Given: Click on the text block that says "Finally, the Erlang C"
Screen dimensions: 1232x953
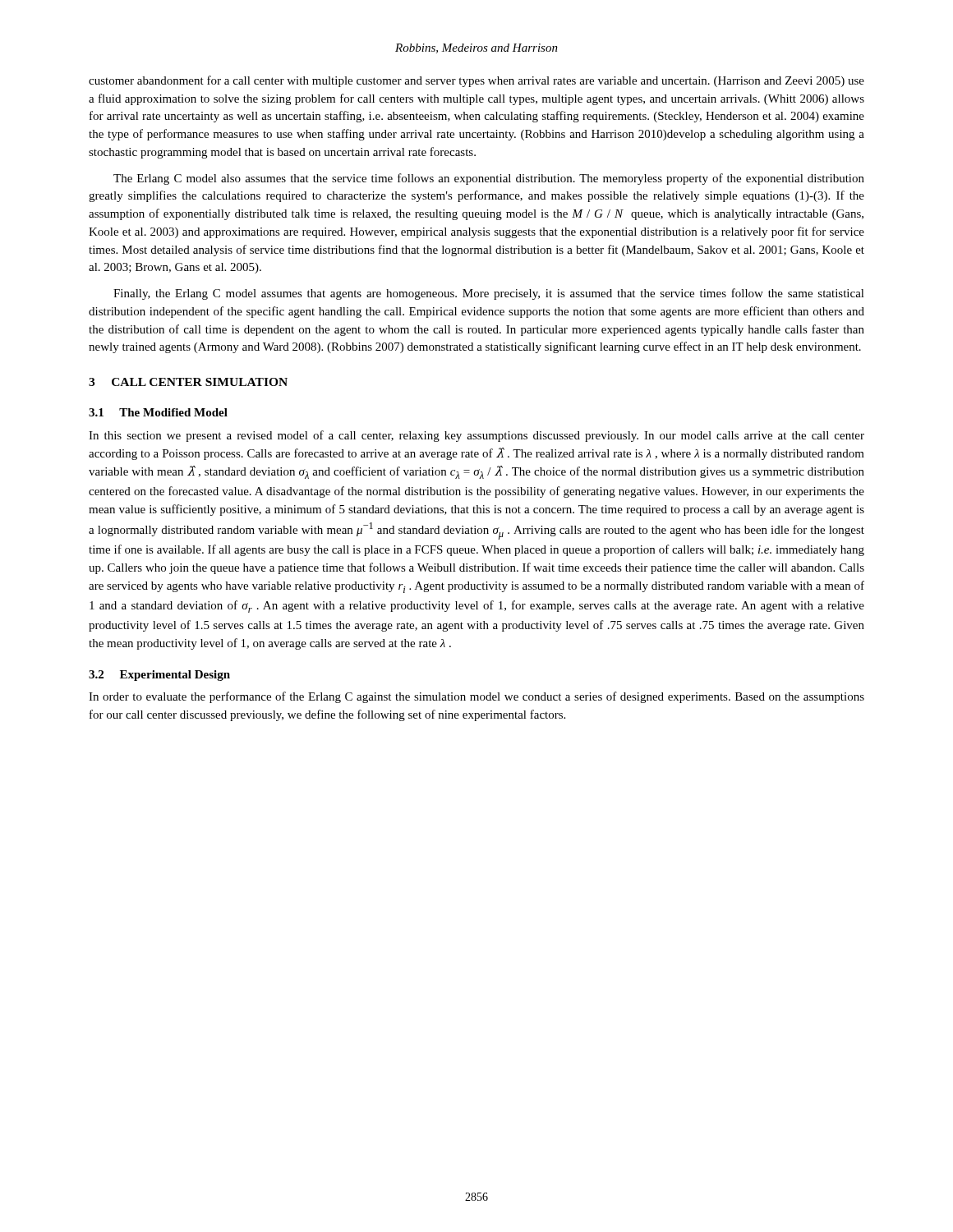Looking at the screenshot, I should click(476, 321).
